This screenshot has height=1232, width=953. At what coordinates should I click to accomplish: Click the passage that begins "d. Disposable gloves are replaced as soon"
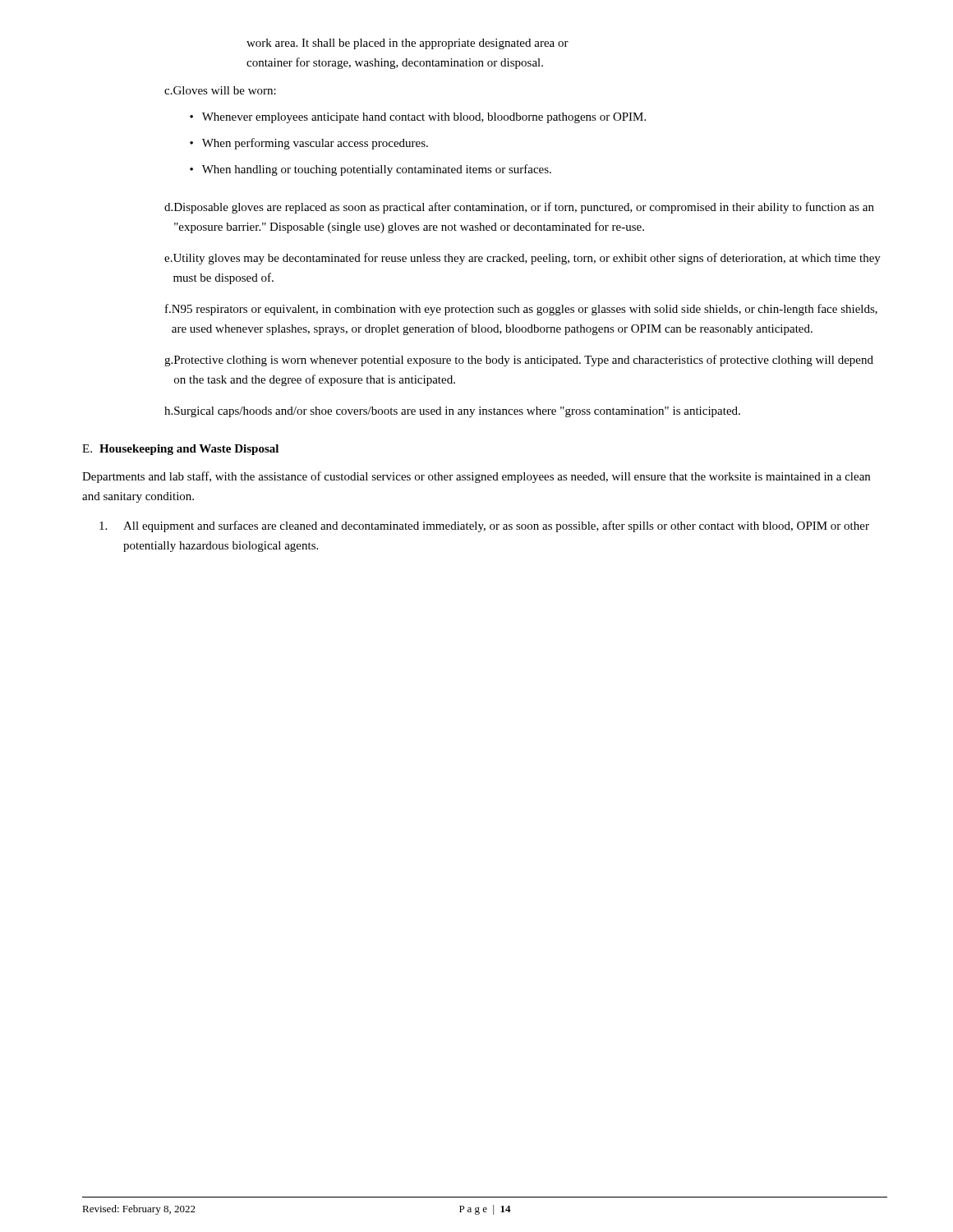click(485, 217)
